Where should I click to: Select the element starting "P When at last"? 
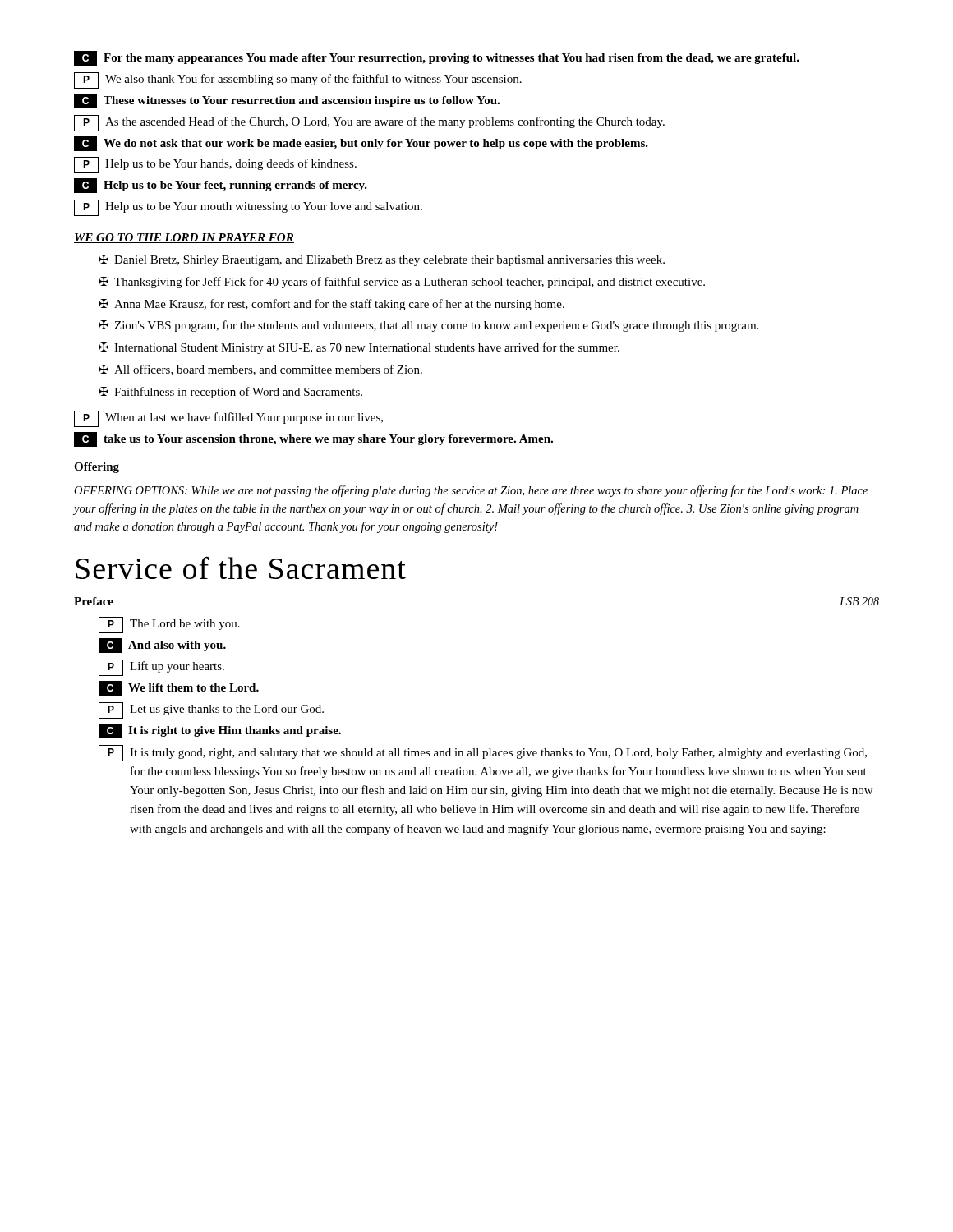[228, 419]
